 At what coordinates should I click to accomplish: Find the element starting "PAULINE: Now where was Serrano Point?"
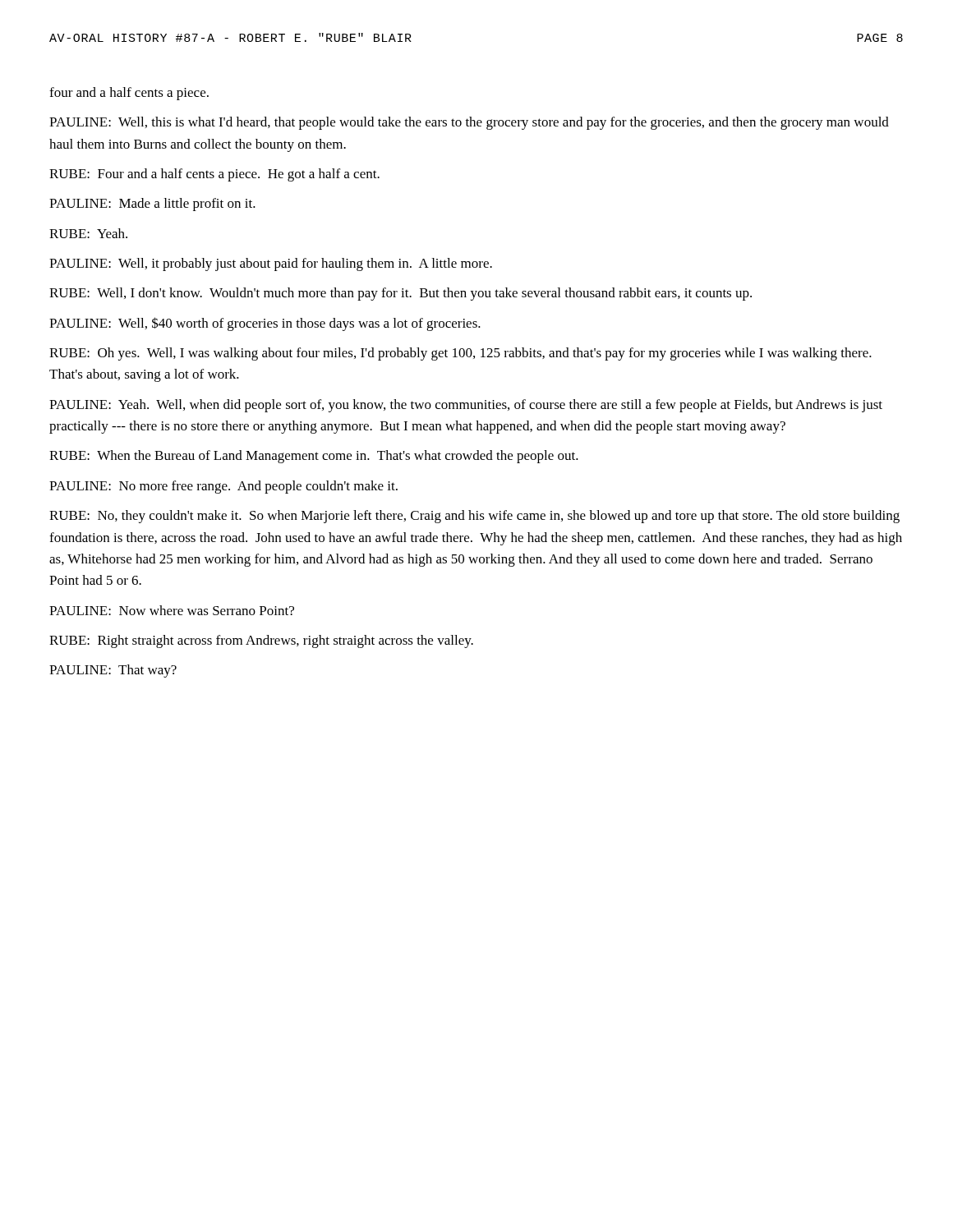[172, 610]
